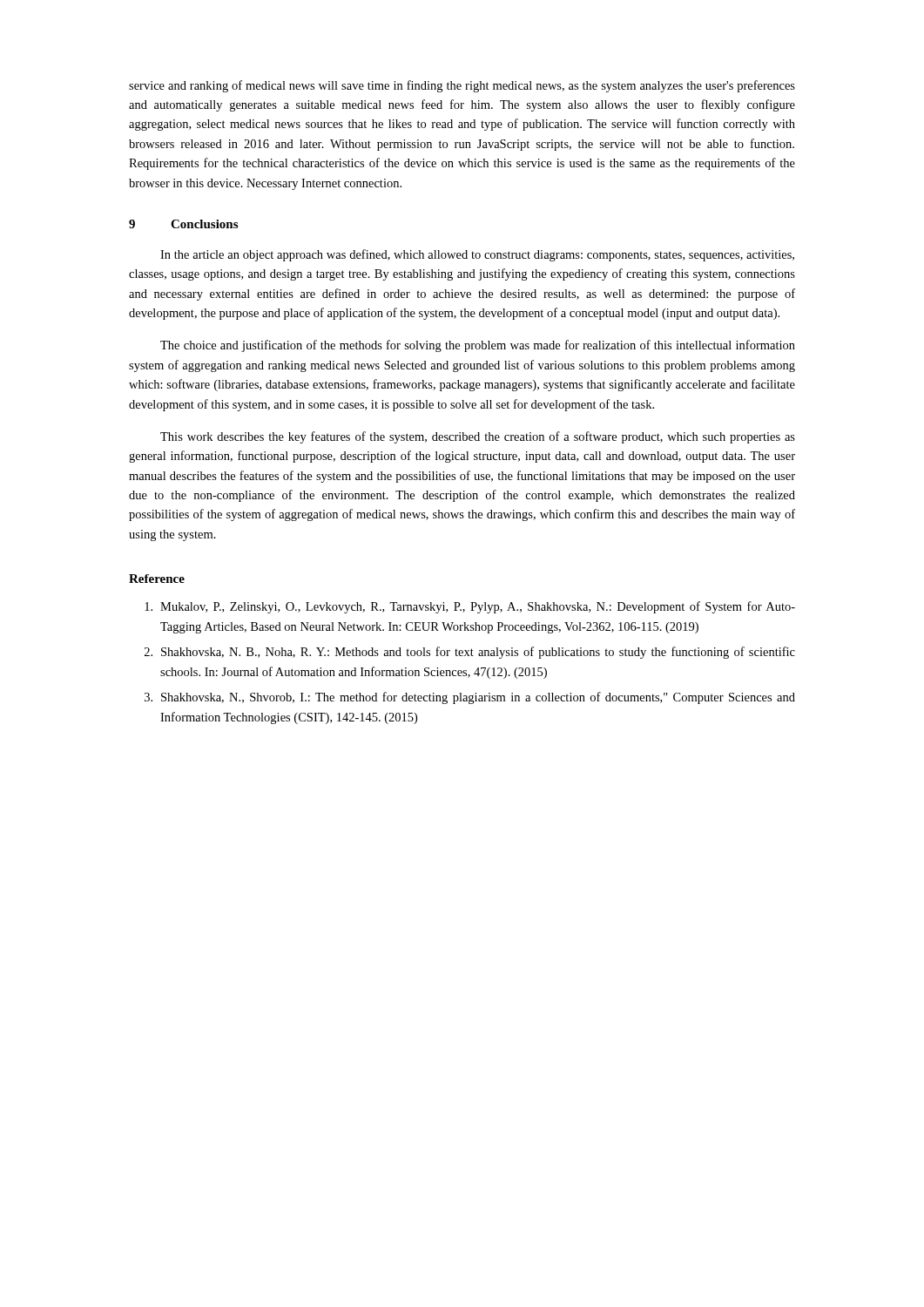Find the text starting "9 Conclusions"
This screenshot has height=1307, width=924.
(x=184, y=225)
